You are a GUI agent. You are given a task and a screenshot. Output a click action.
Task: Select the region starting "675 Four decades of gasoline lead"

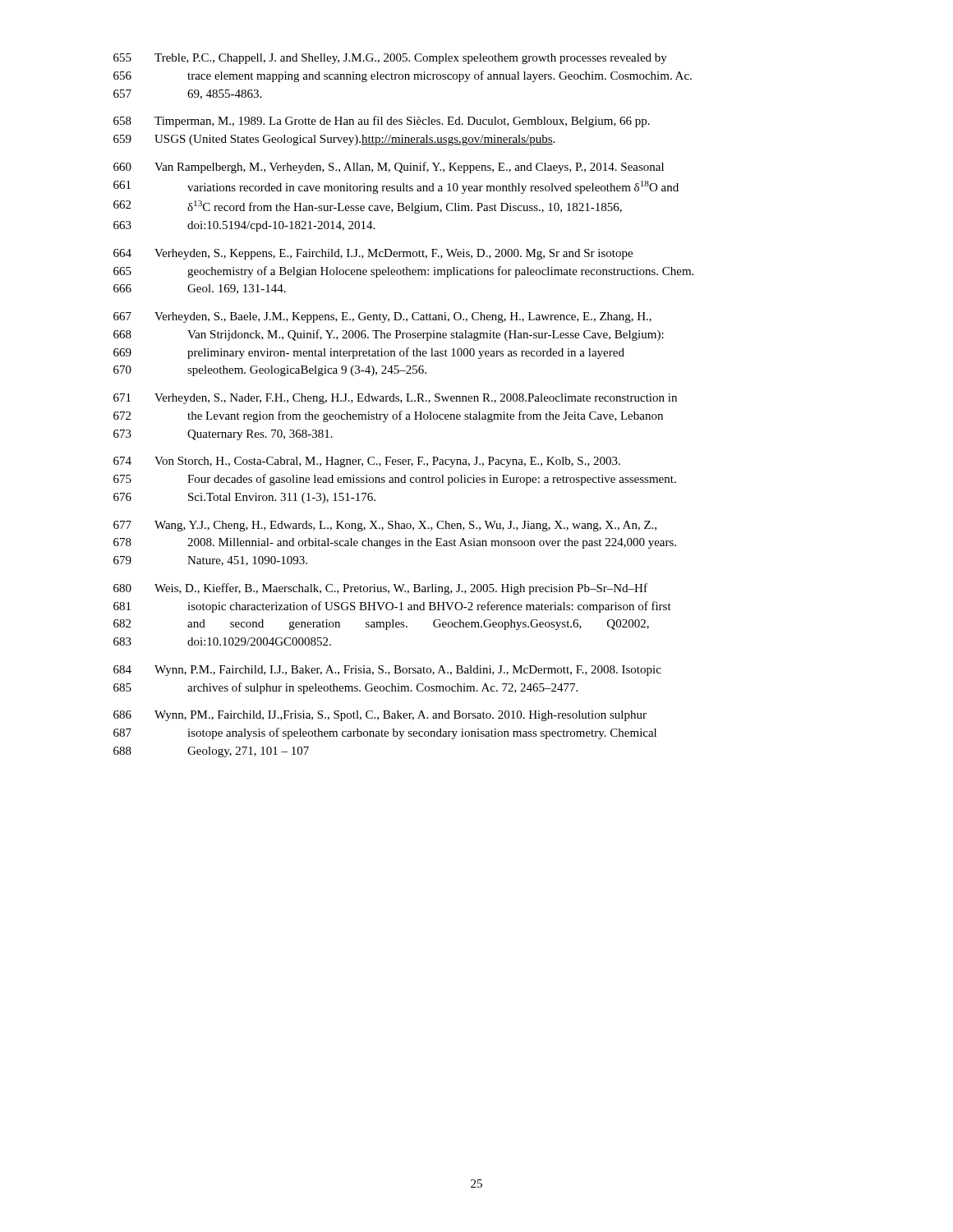tap(476, 480)
